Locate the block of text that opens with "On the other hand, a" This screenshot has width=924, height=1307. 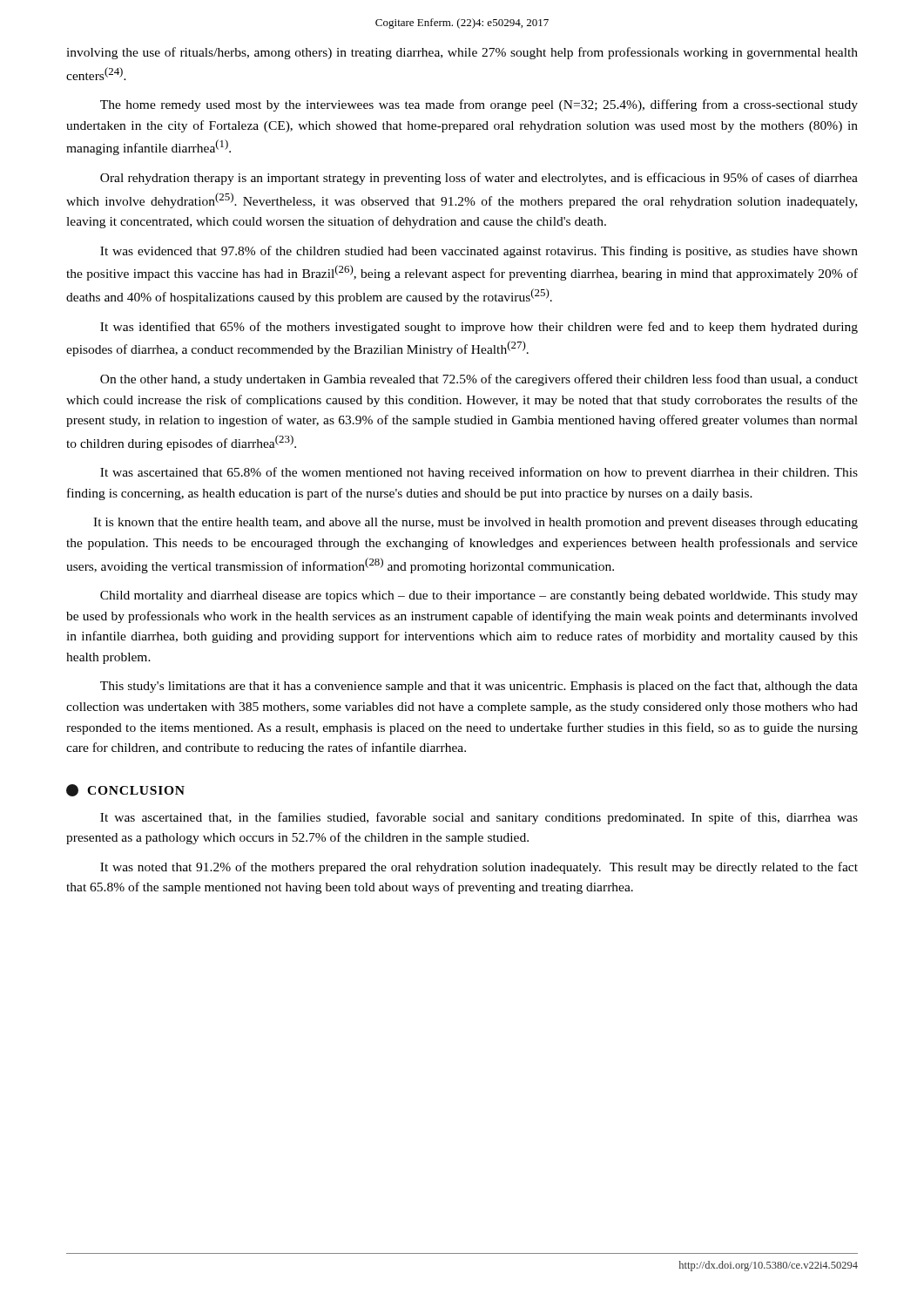tap(462, 411)
